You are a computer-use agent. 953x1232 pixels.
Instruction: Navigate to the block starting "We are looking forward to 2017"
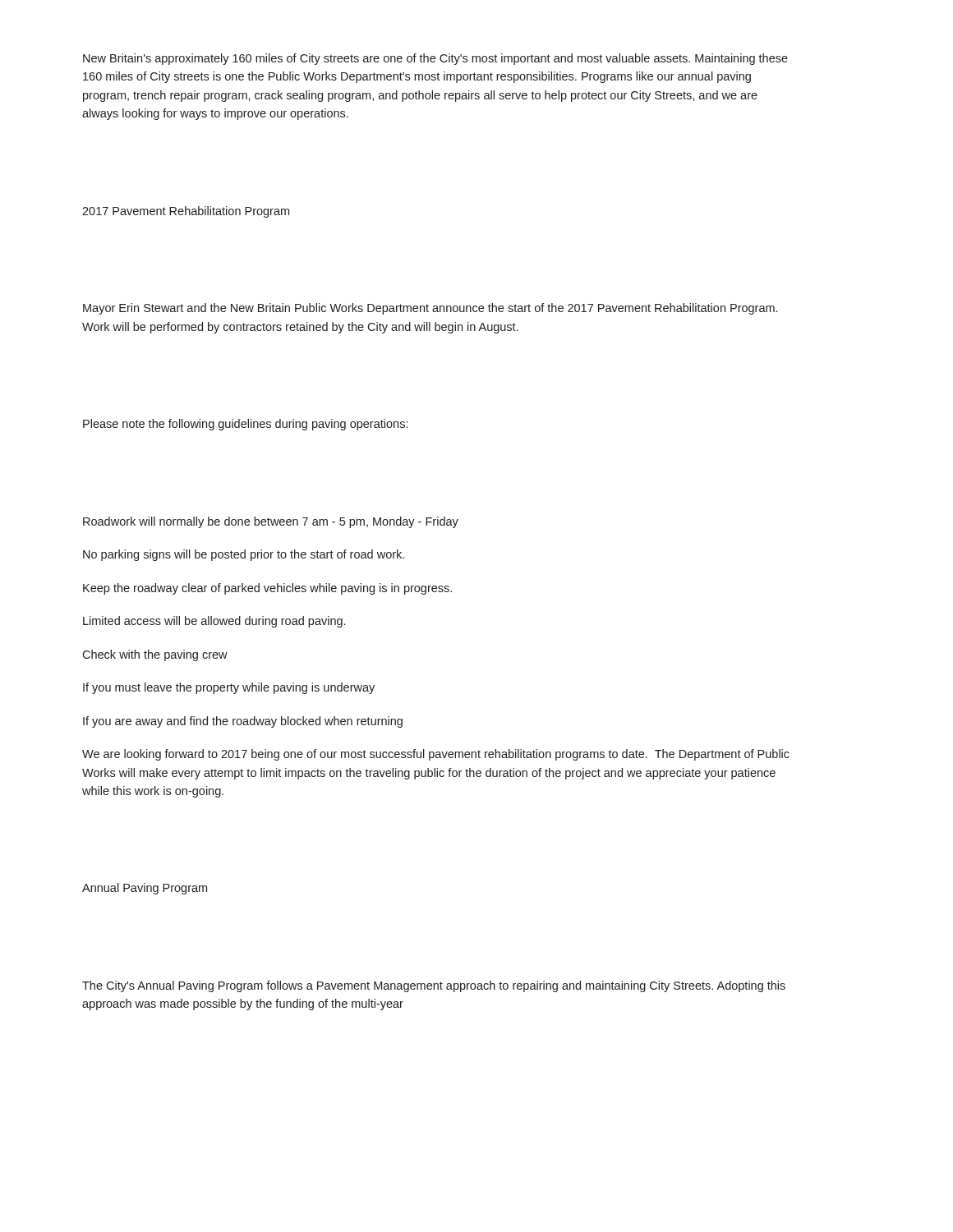436,772
